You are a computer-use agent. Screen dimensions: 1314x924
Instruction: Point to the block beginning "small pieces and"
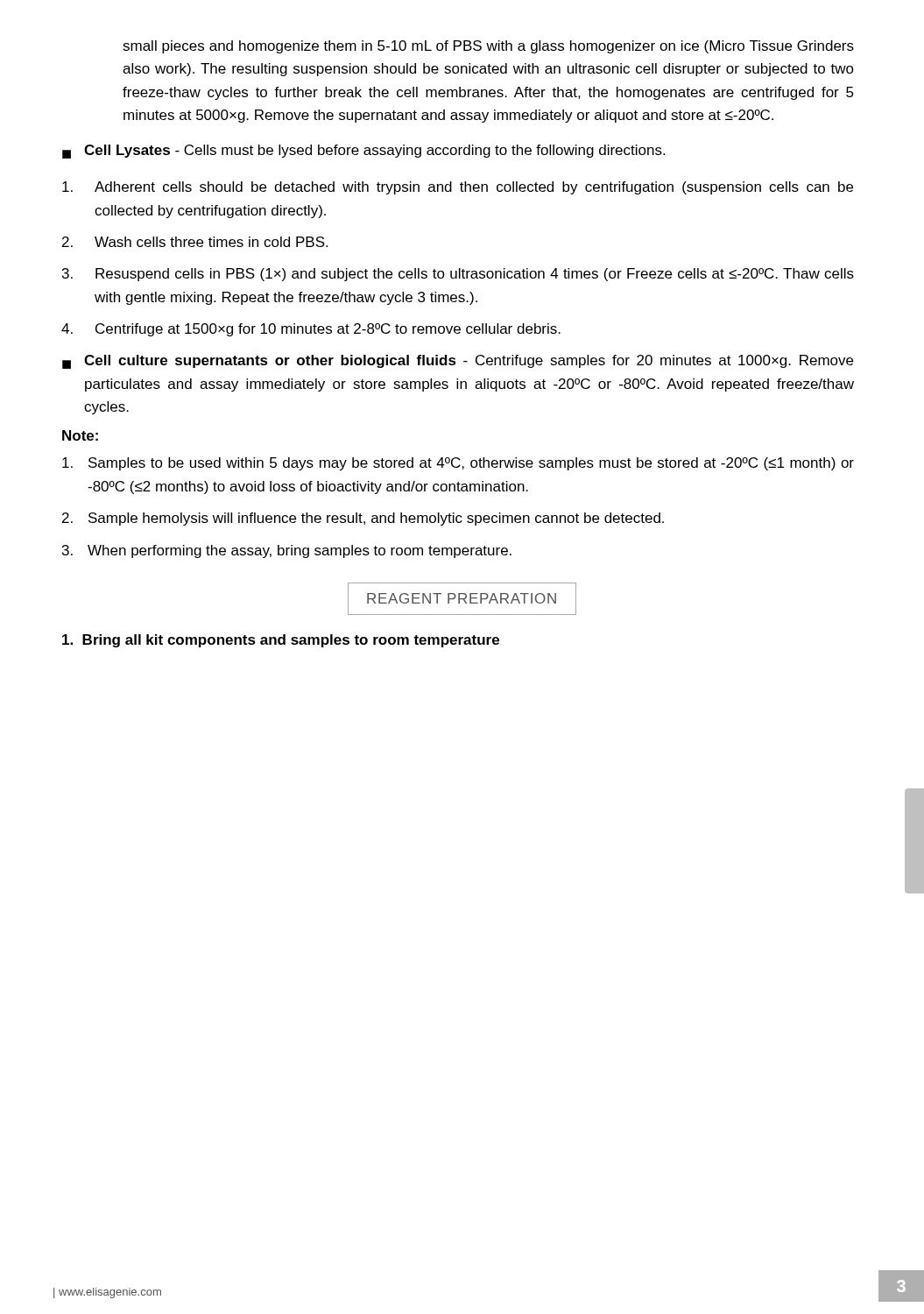(x=488, y=81)
